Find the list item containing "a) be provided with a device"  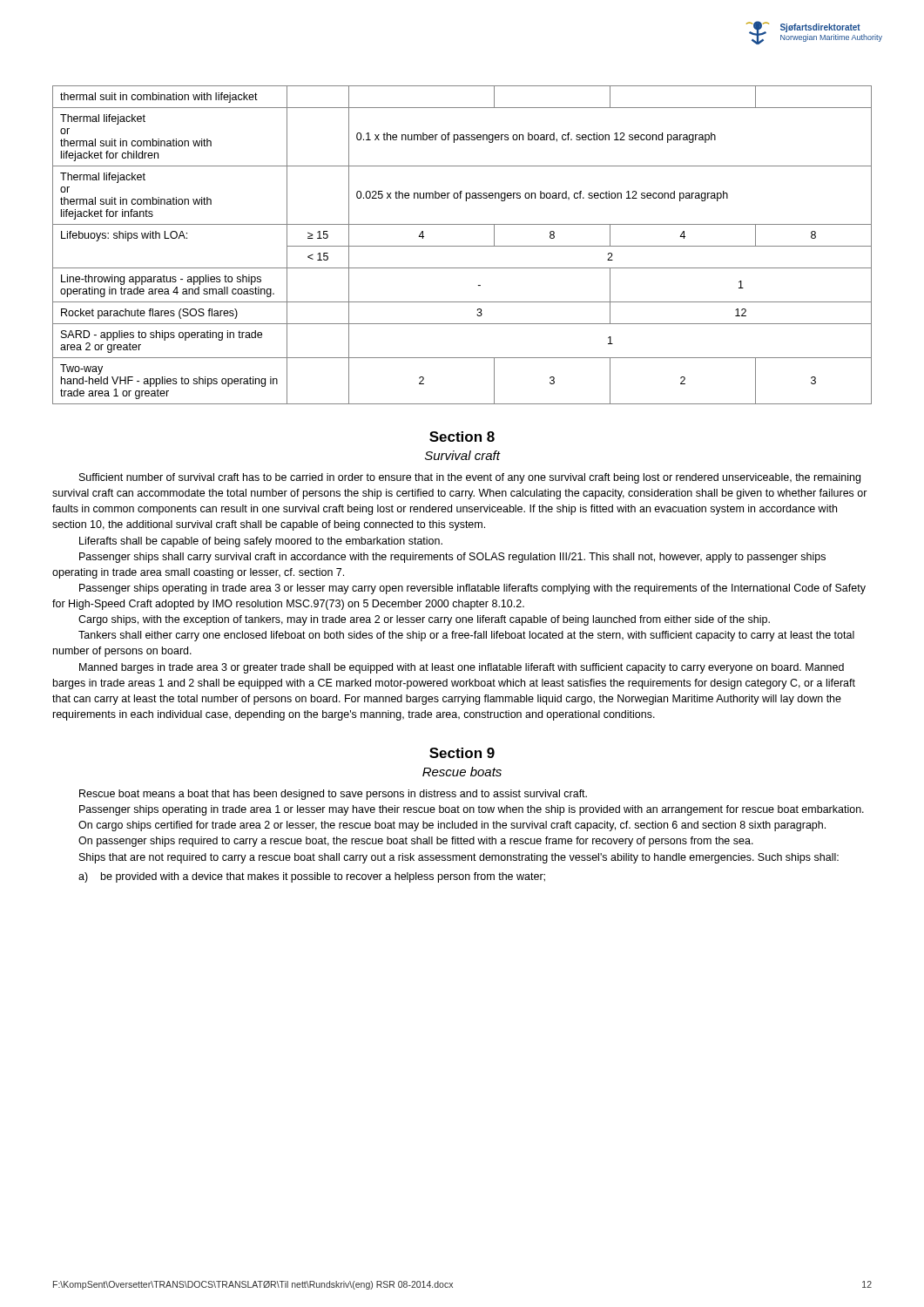(312, 876)
